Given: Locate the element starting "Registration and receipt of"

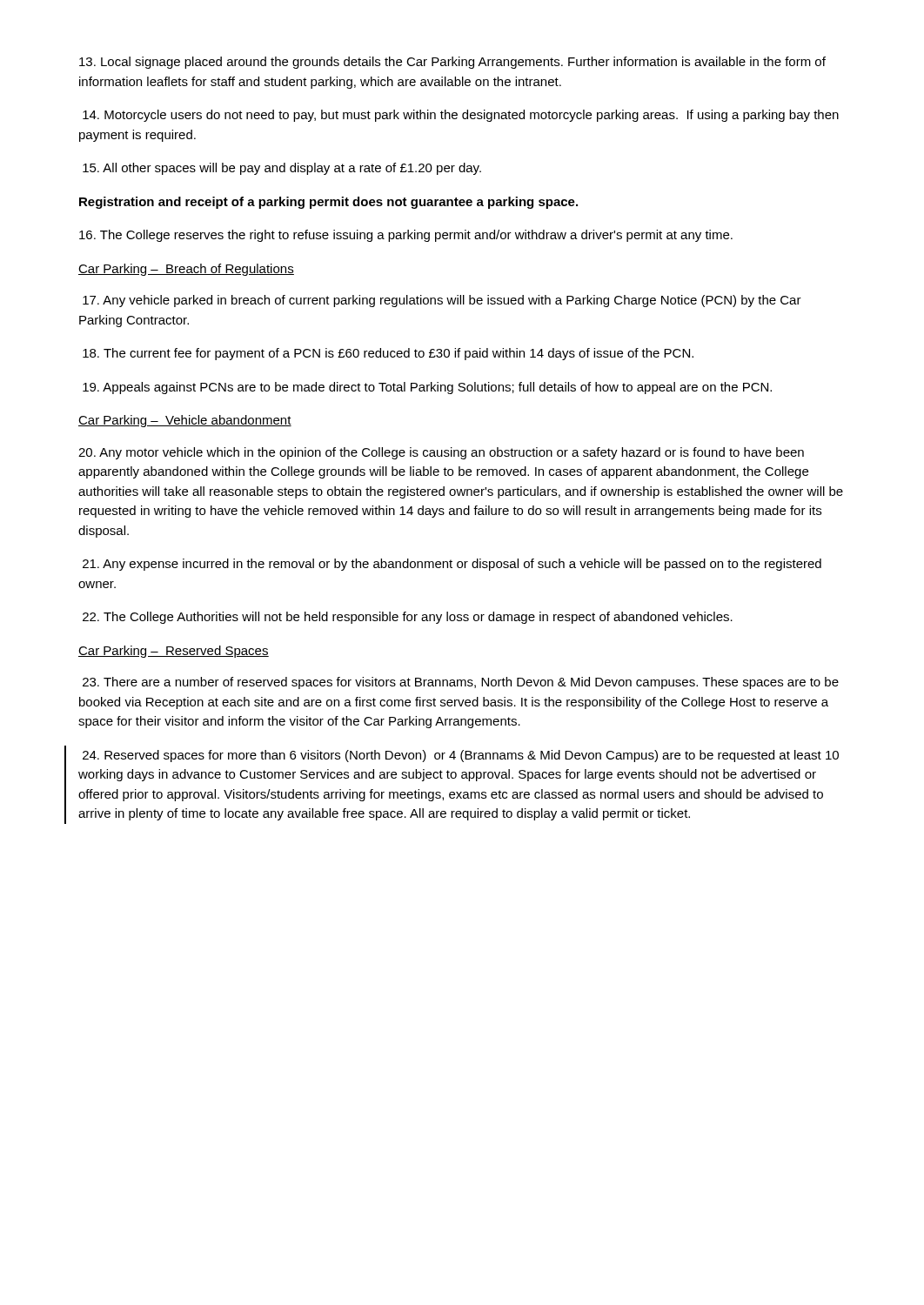Looking at the screenshot, I should 328,201.
